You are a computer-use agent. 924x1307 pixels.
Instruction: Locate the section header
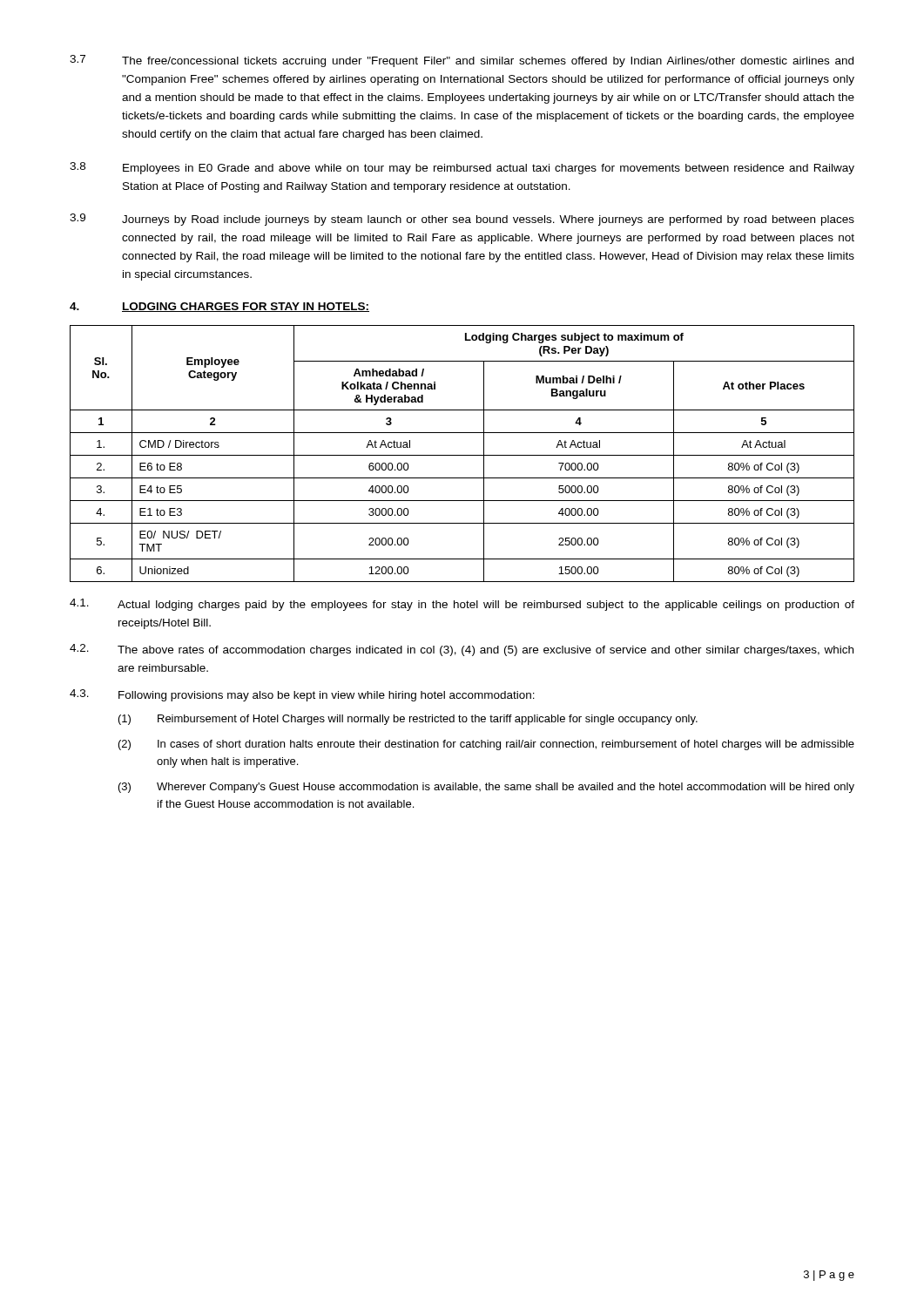click(x=219, y=306)
